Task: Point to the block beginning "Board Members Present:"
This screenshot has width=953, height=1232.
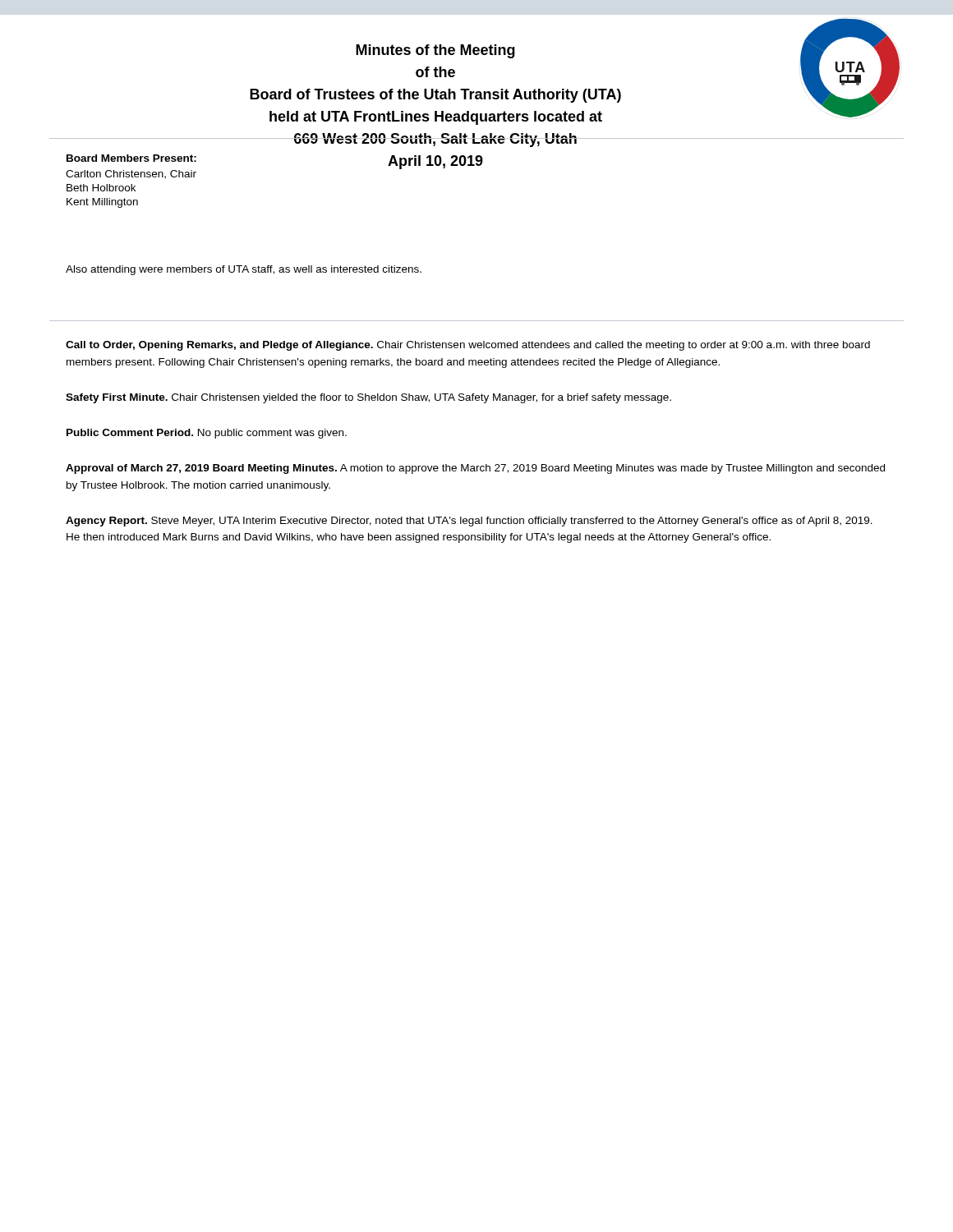Action: [114, 170]
